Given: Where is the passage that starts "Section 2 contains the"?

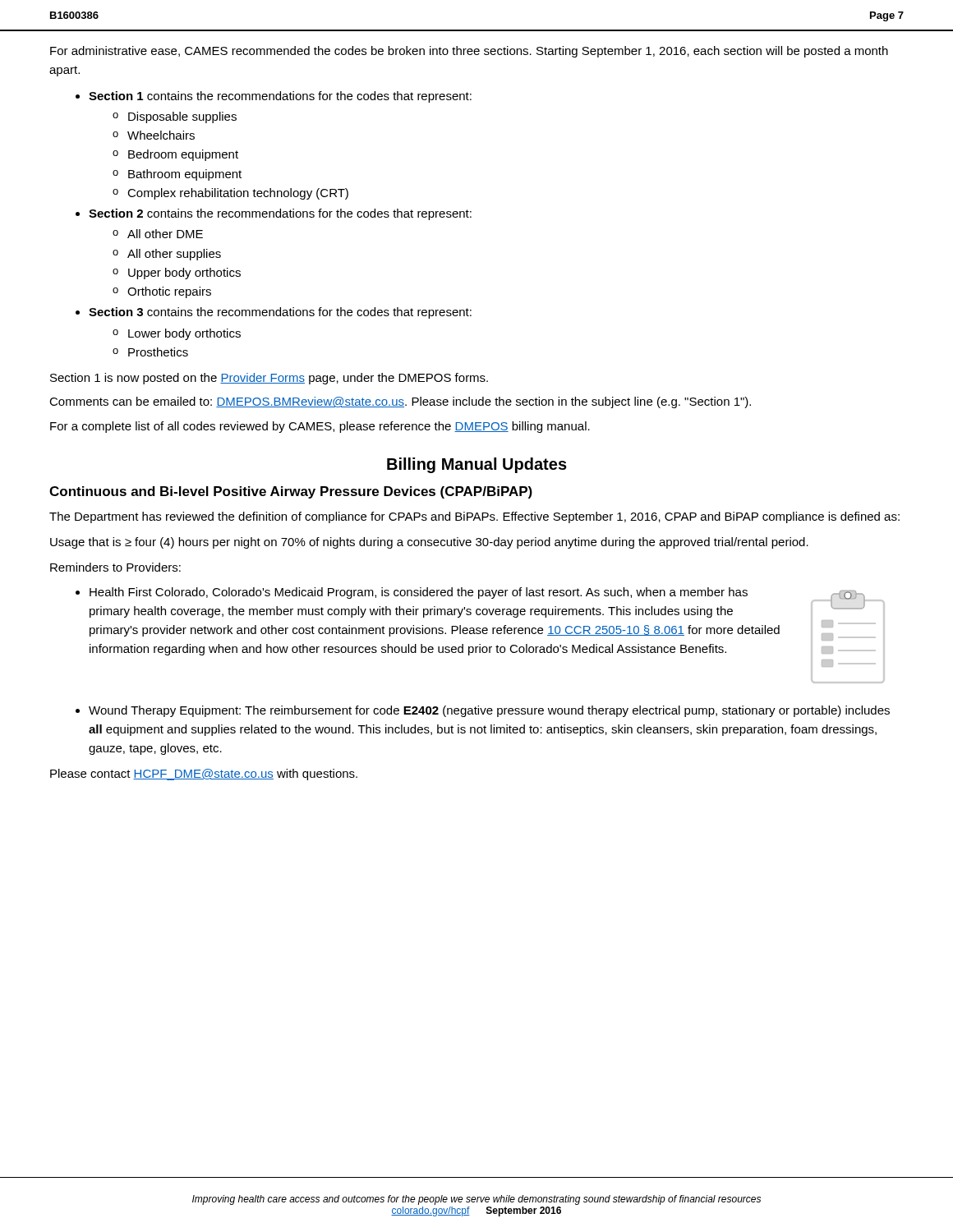Looking at the screenshot, I should tap(274, 214).
